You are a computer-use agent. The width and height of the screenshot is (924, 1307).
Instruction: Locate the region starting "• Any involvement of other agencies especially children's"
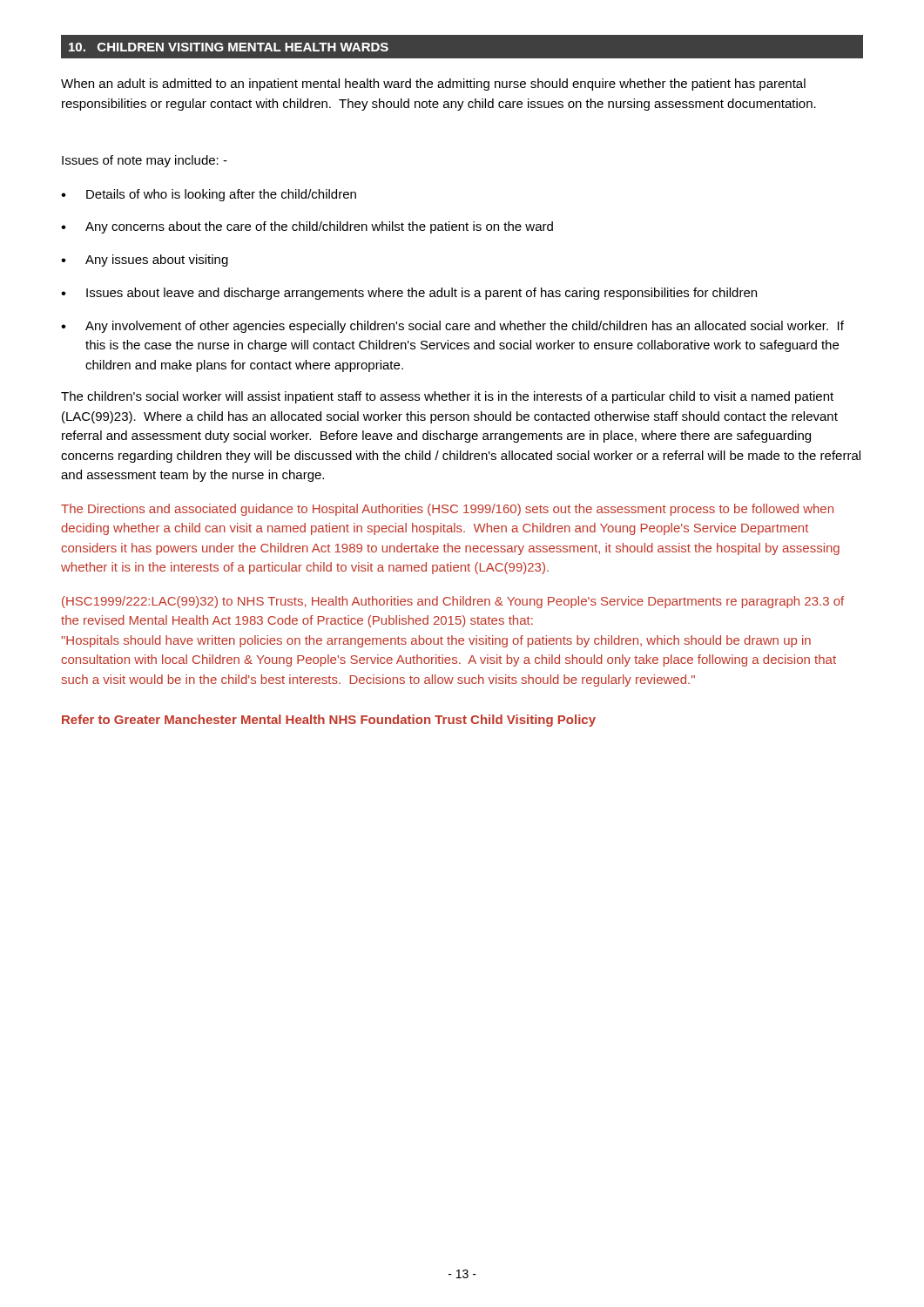point(462,345)
